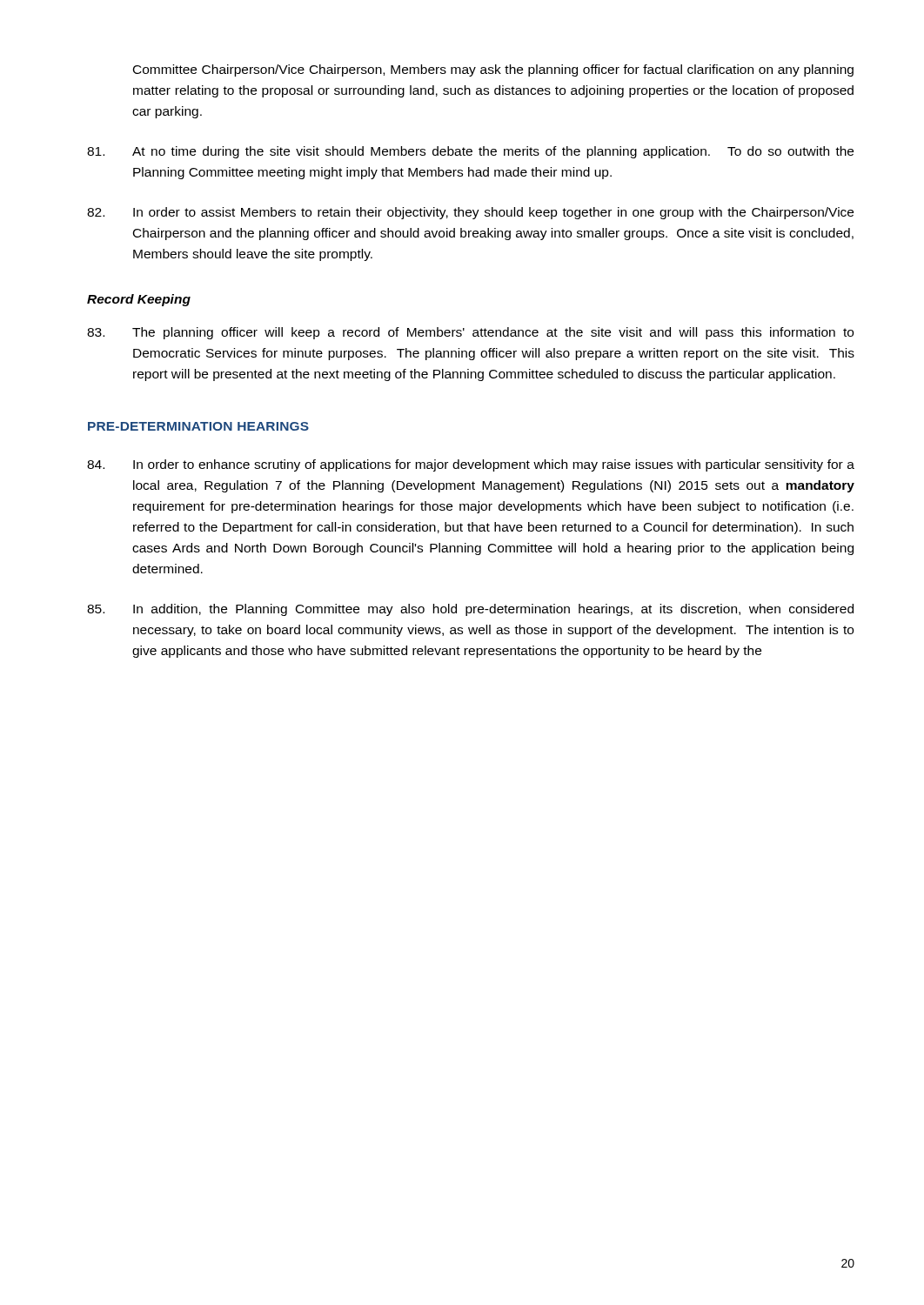
Task: Point to the text block starting "85. In addition, the Planning"
Action: [471, 630]
